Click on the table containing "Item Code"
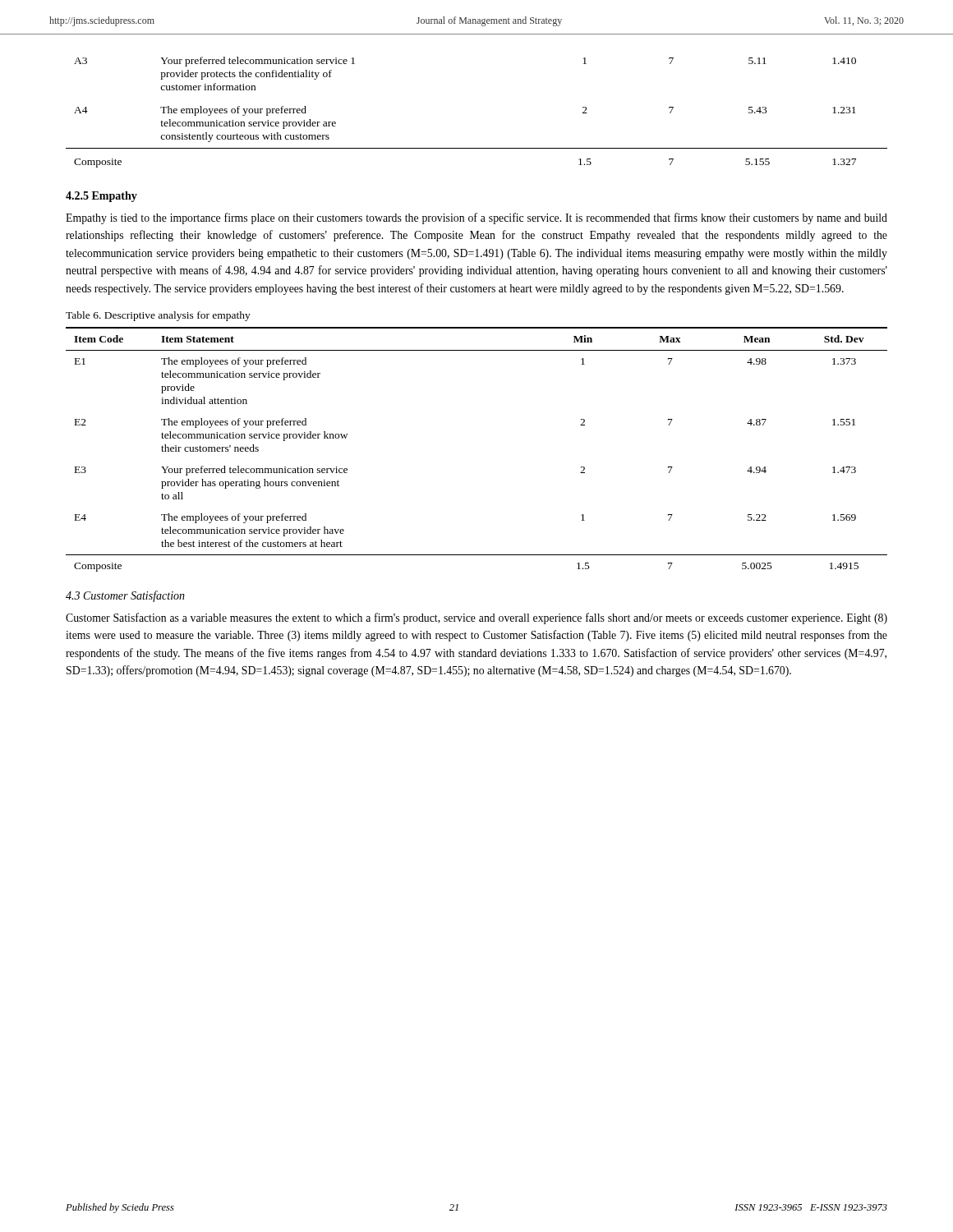Viewport: 953px width, 1232px height. pos(476,452)
